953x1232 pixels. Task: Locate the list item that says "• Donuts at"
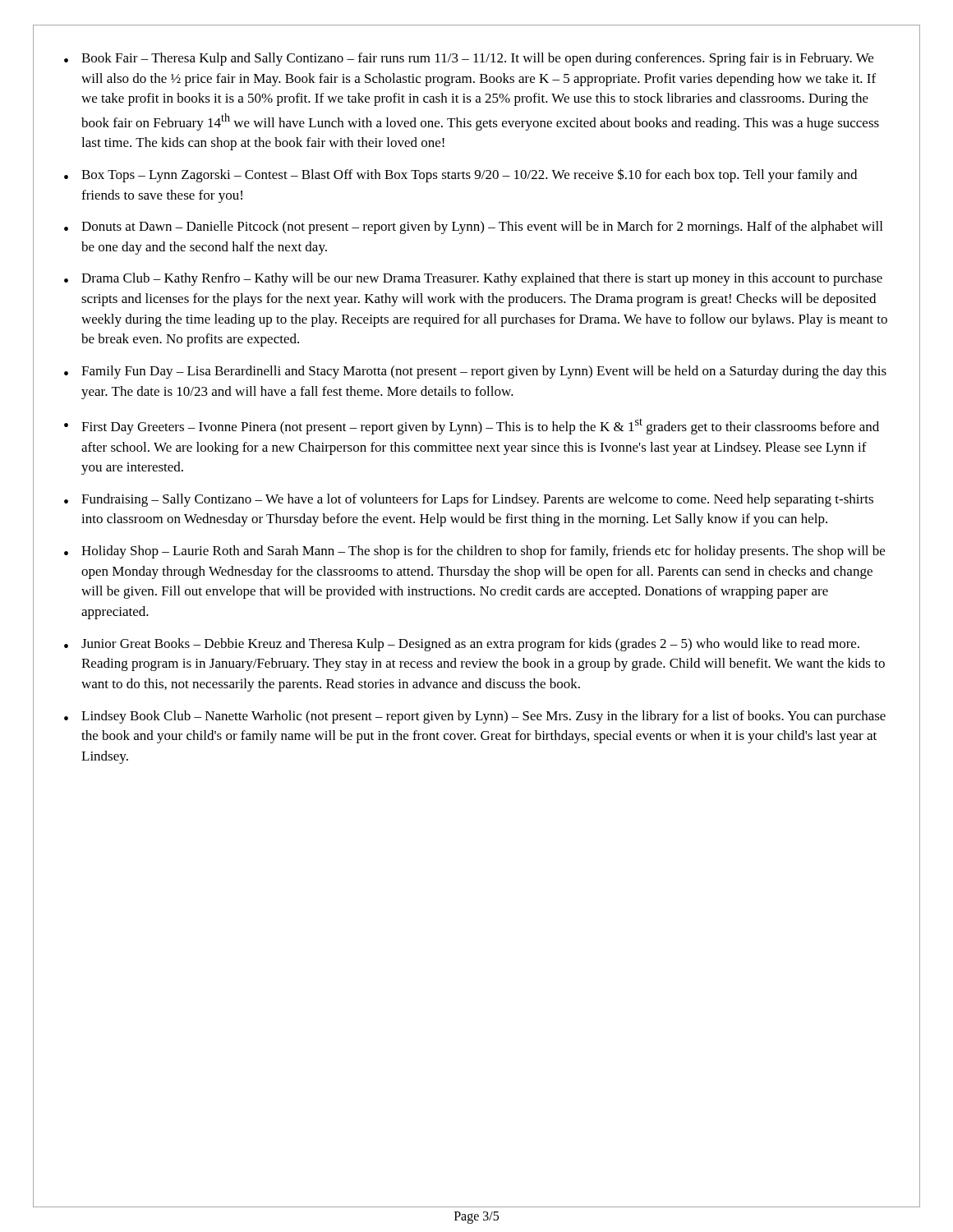click(x=476, y=237)
